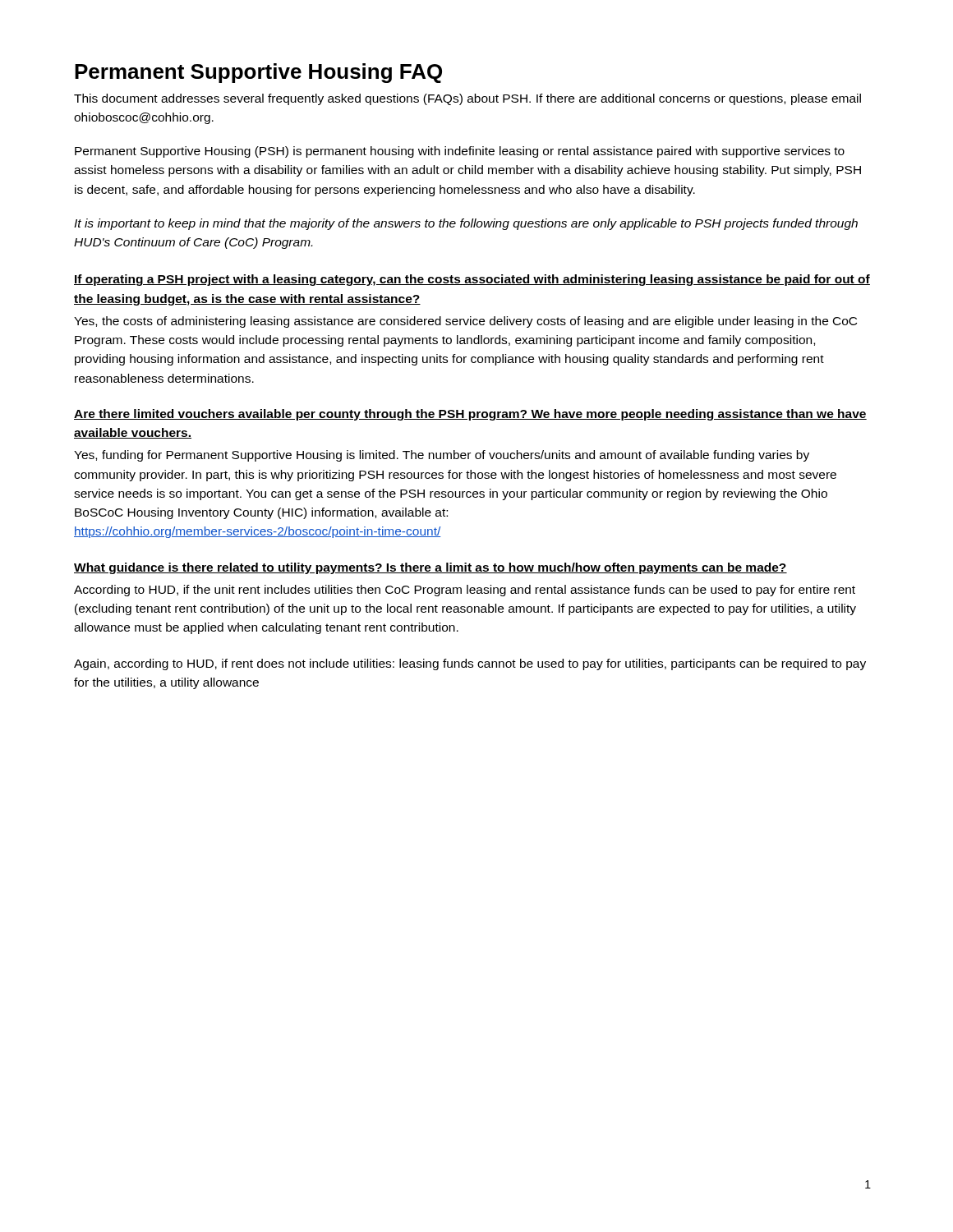Click on the region starting "According to HUD,"
Screen dimensions: 1232x953
465,608
